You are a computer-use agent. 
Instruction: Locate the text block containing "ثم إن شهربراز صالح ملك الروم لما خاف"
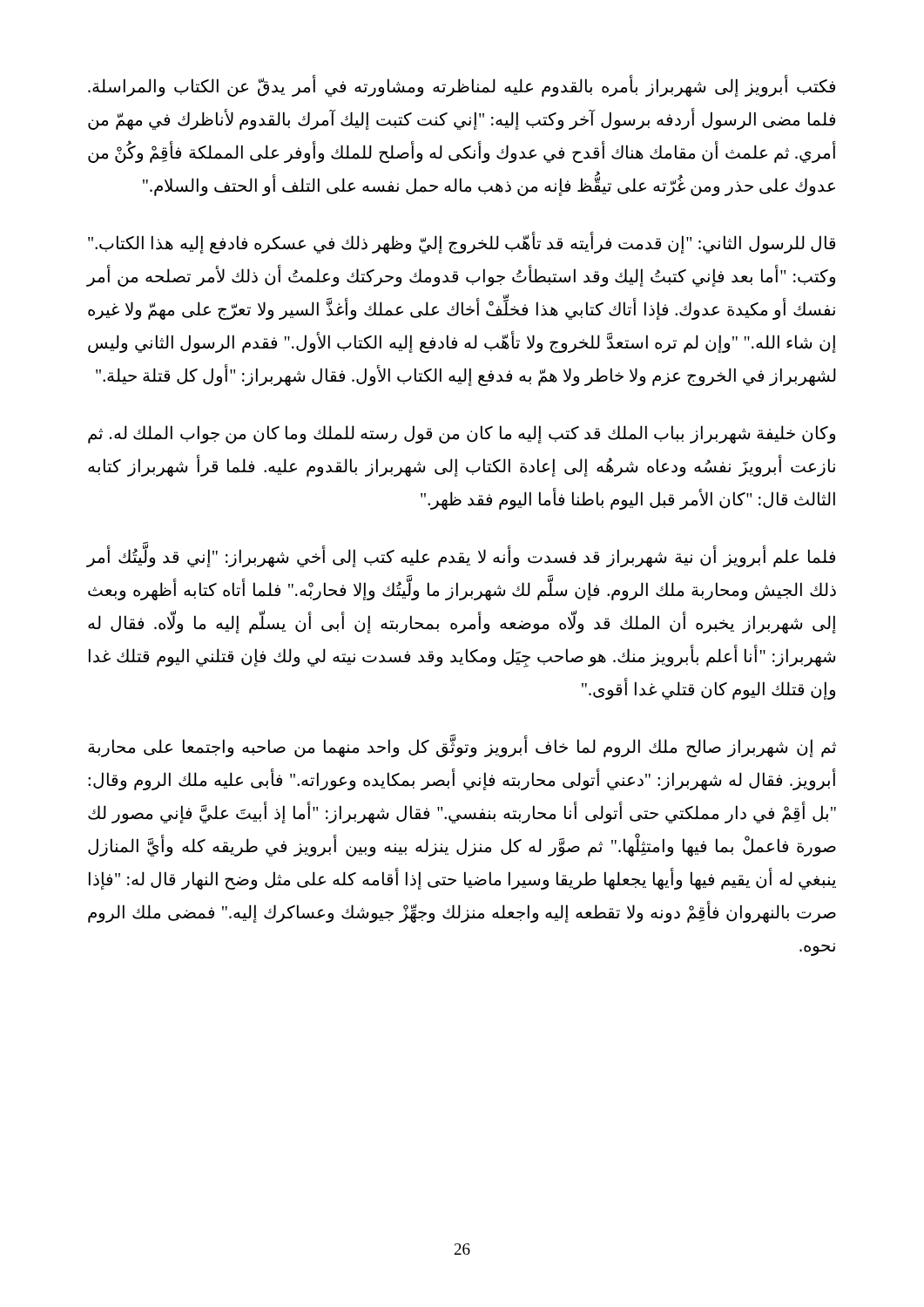coord(462,846)
